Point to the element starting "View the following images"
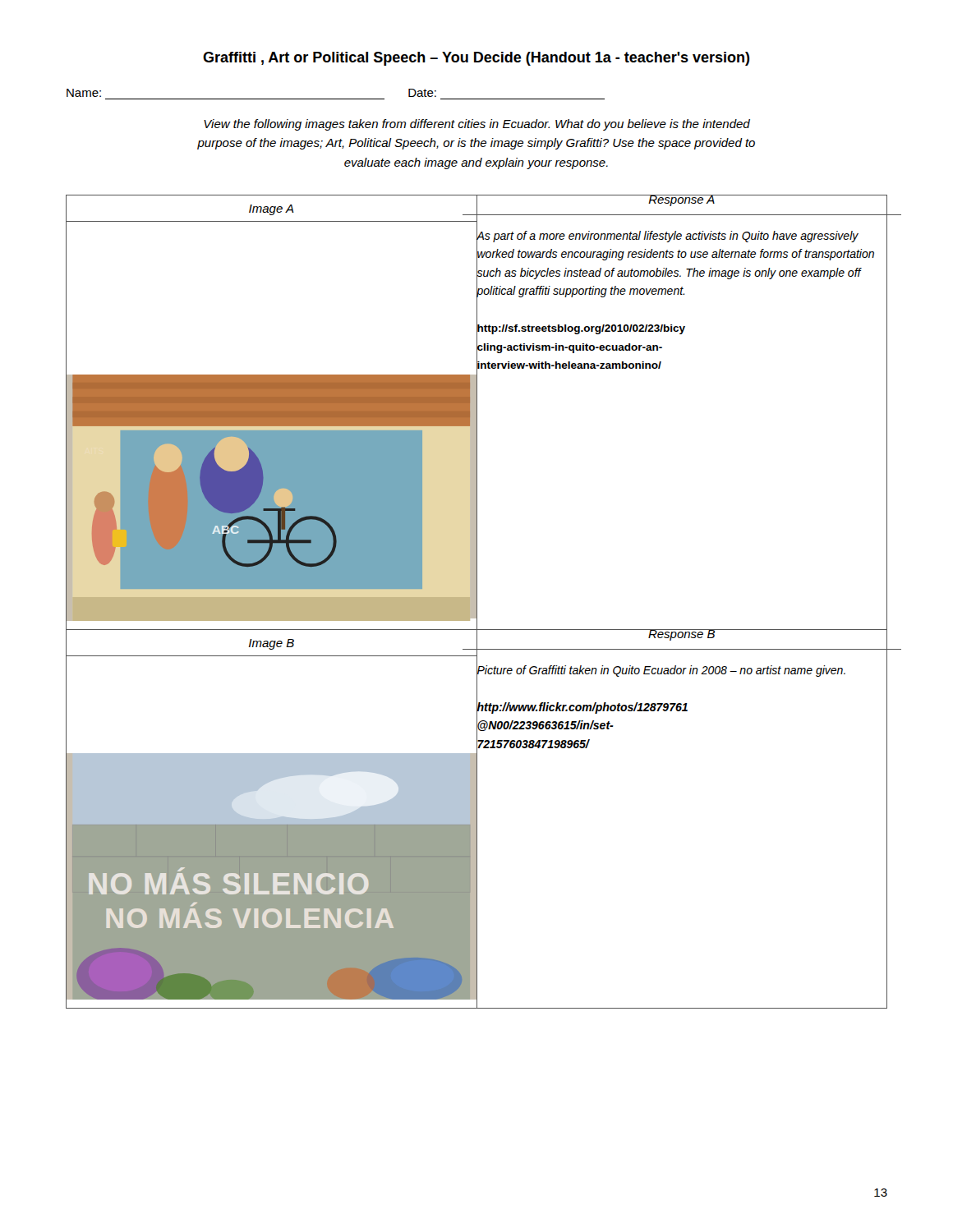This screenshot has height=1232, width=953. [476, 143]
